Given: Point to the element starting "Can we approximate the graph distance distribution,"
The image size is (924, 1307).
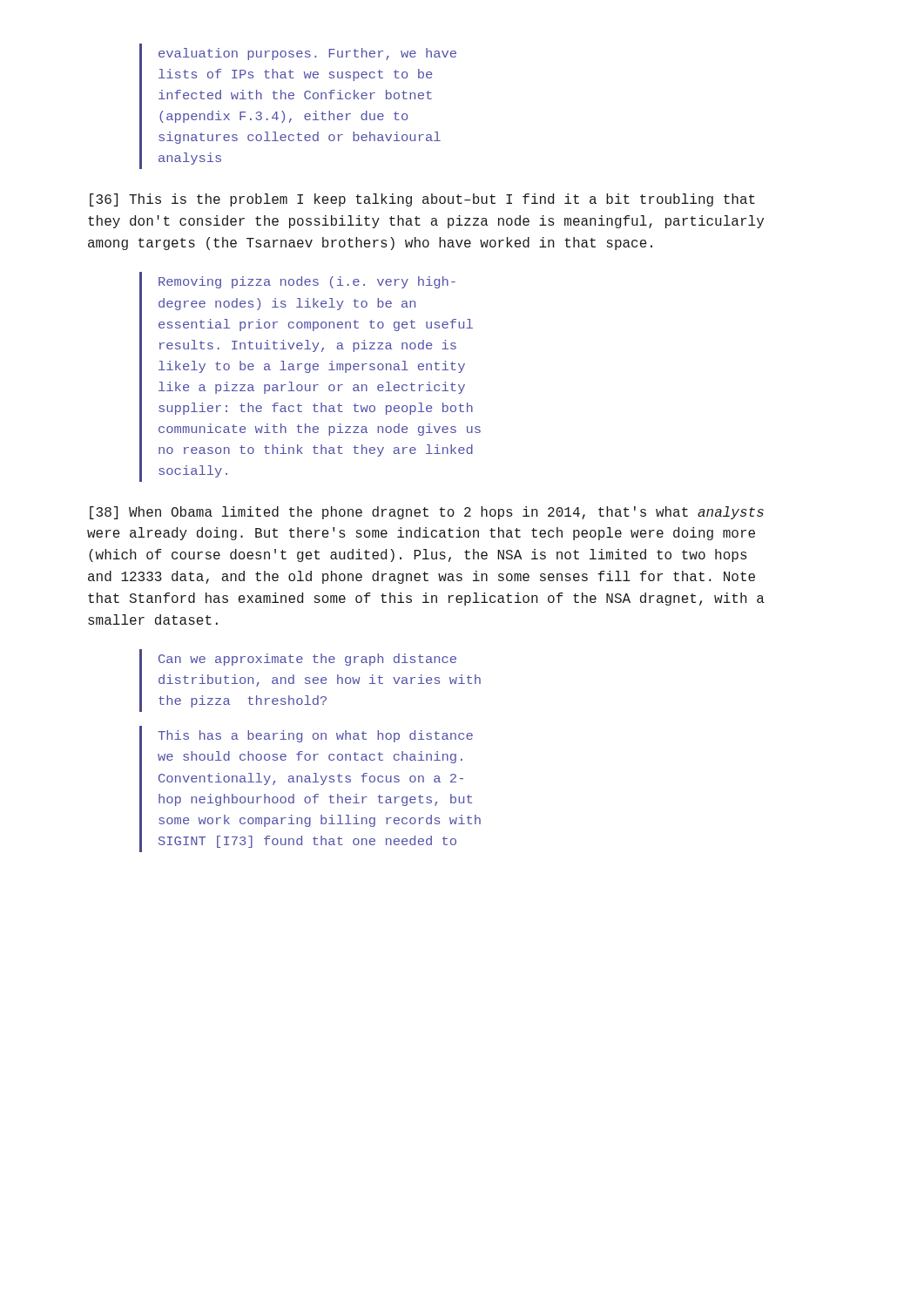Looking at the screenshot, I should (x=320, y=681).
